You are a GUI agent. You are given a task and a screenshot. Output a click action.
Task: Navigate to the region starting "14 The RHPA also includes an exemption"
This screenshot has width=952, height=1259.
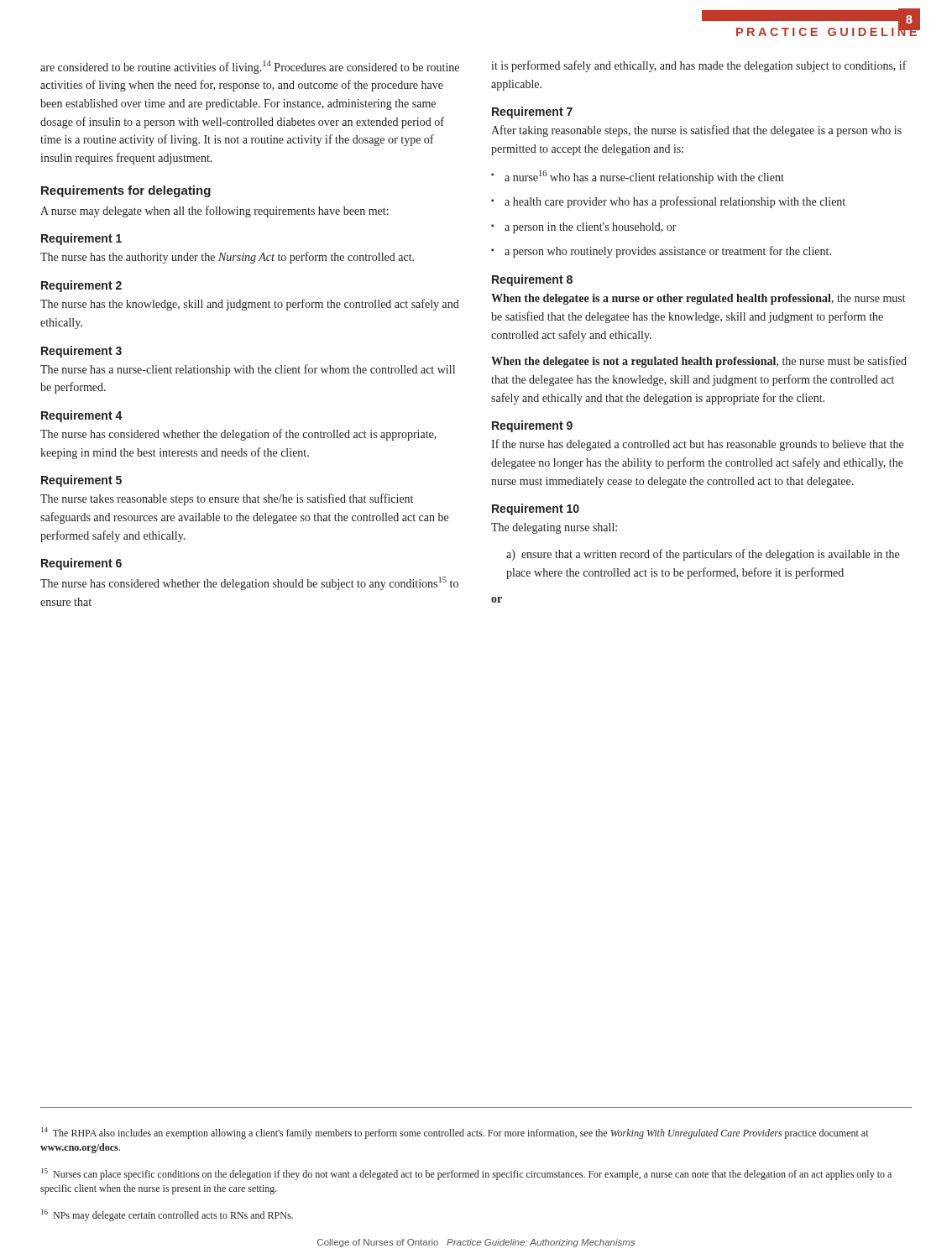[x=476, y=1140]
